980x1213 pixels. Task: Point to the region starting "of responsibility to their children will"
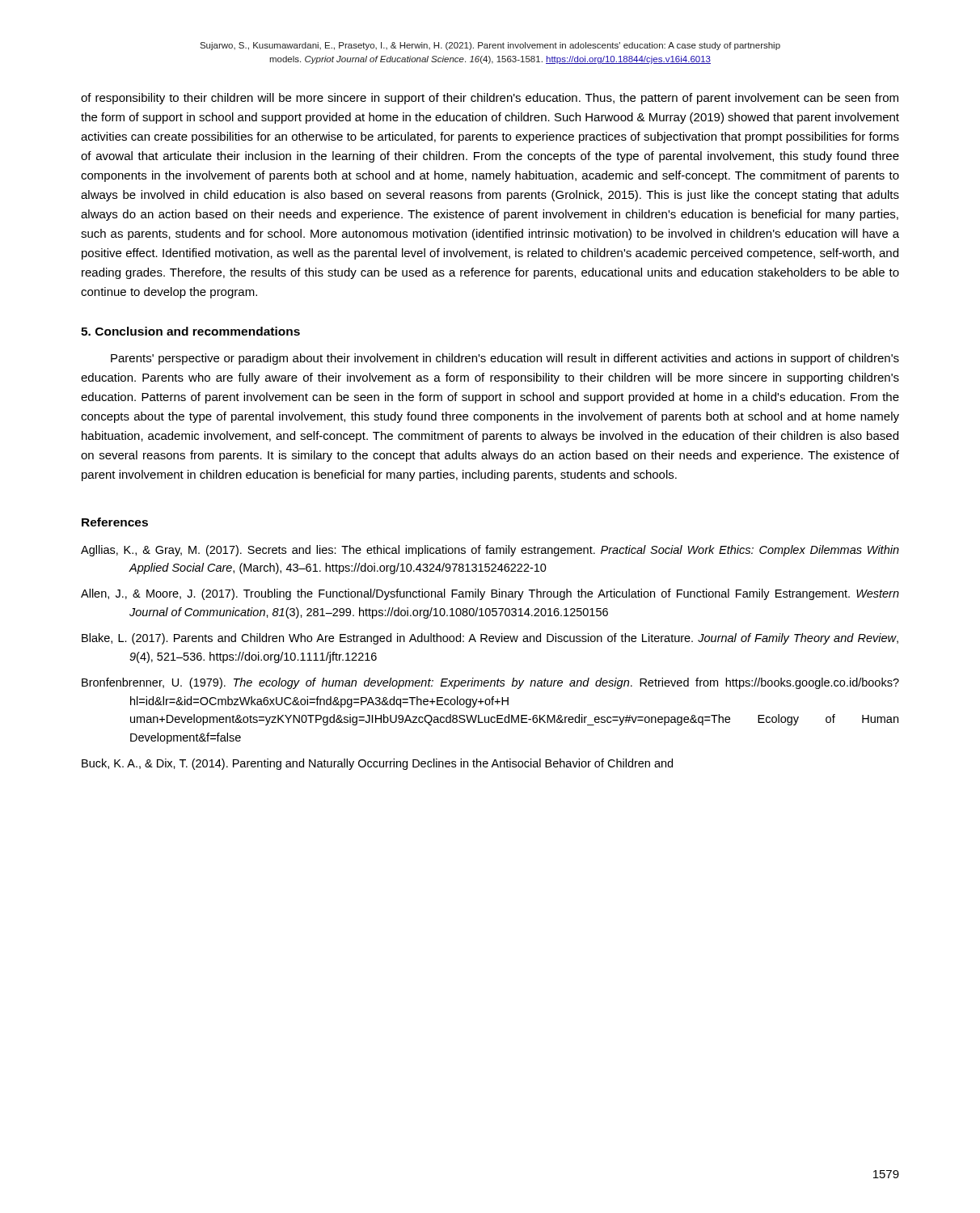pyautogui.click(x=490, y=194)
